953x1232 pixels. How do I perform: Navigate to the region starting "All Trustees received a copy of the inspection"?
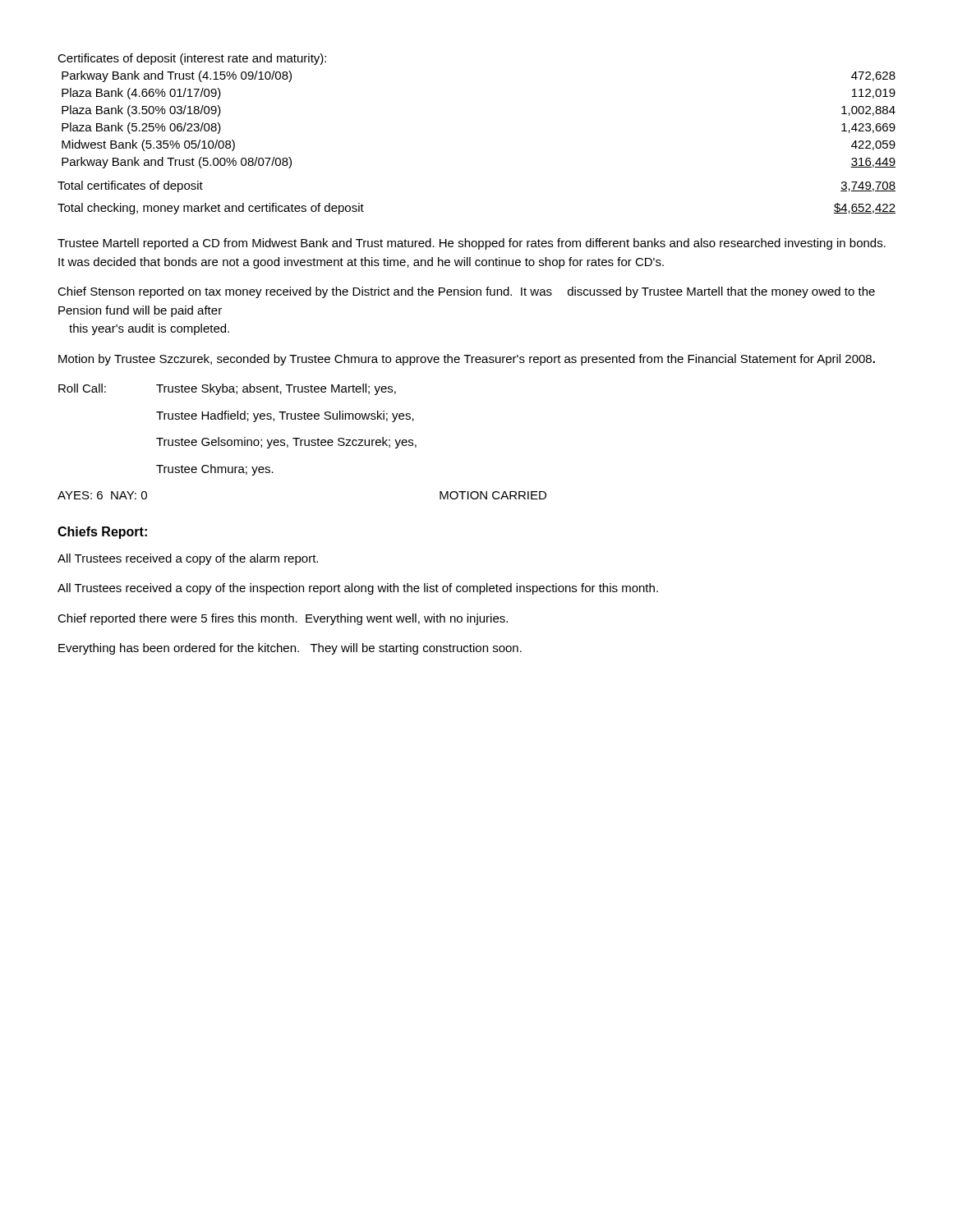pos(358,588)
